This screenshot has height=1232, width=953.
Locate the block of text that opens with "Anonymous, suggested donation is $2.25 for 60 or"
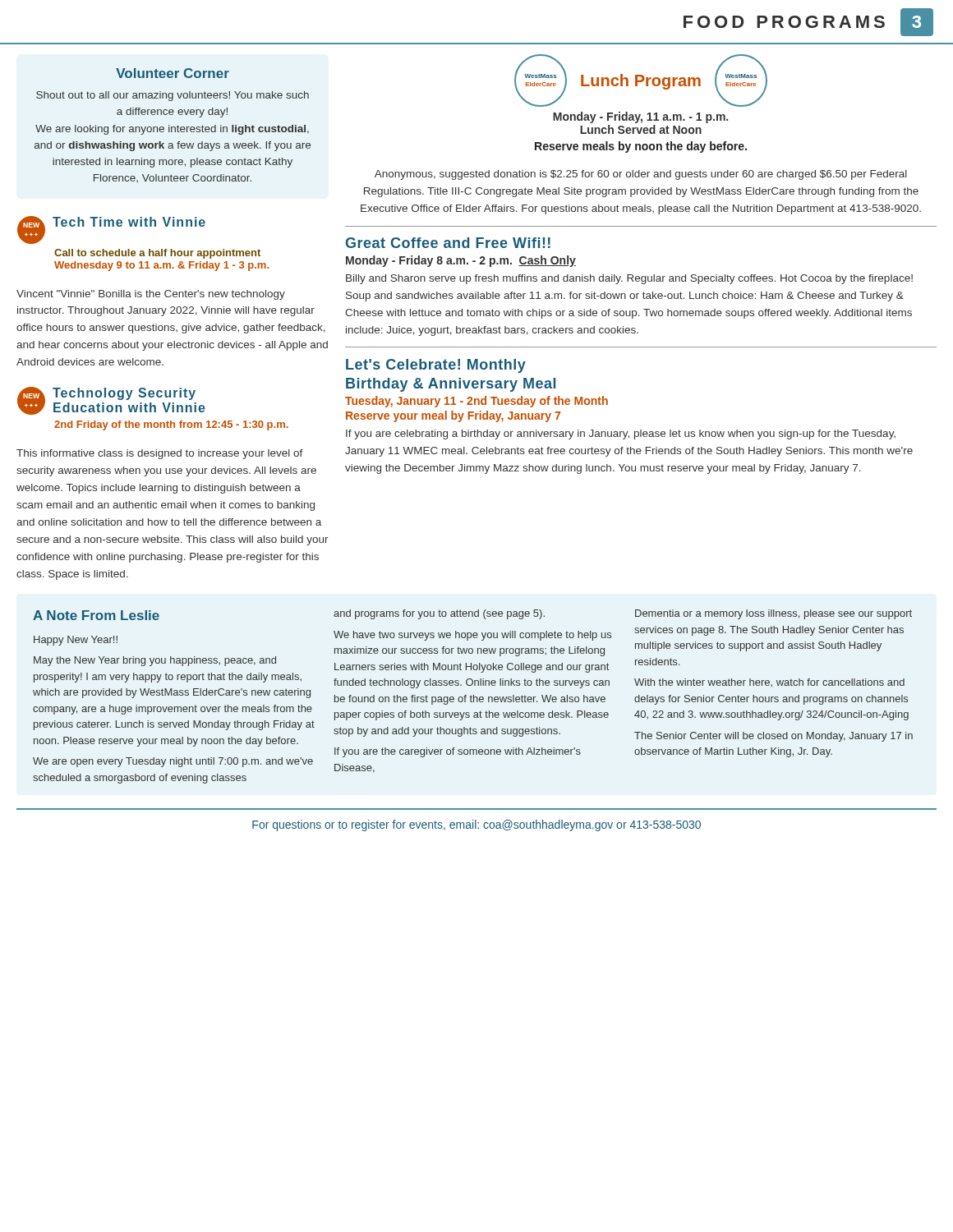[641, 191]
